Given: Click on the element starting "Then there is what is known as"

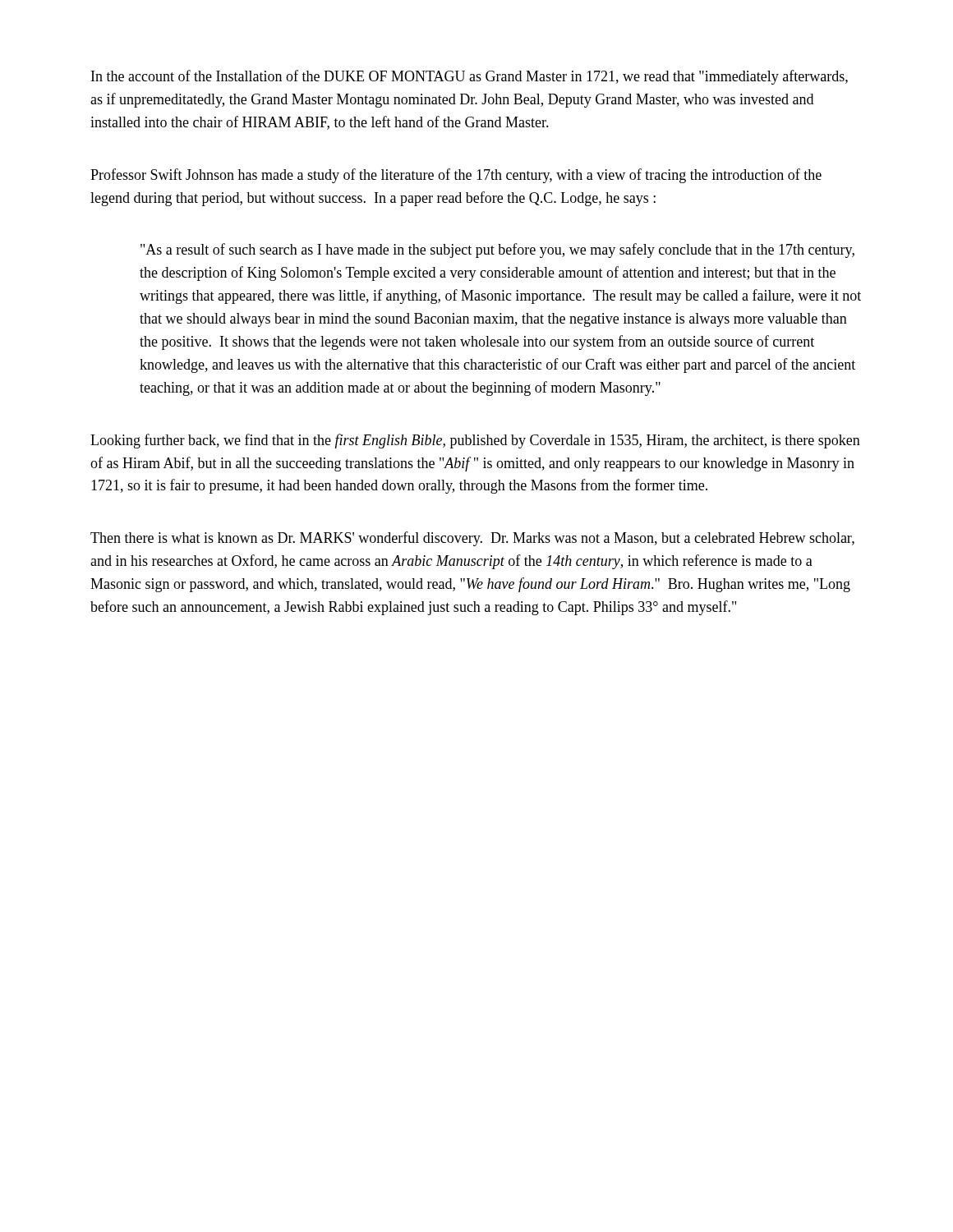Looking at the screenshot, I should click(473, 573).
